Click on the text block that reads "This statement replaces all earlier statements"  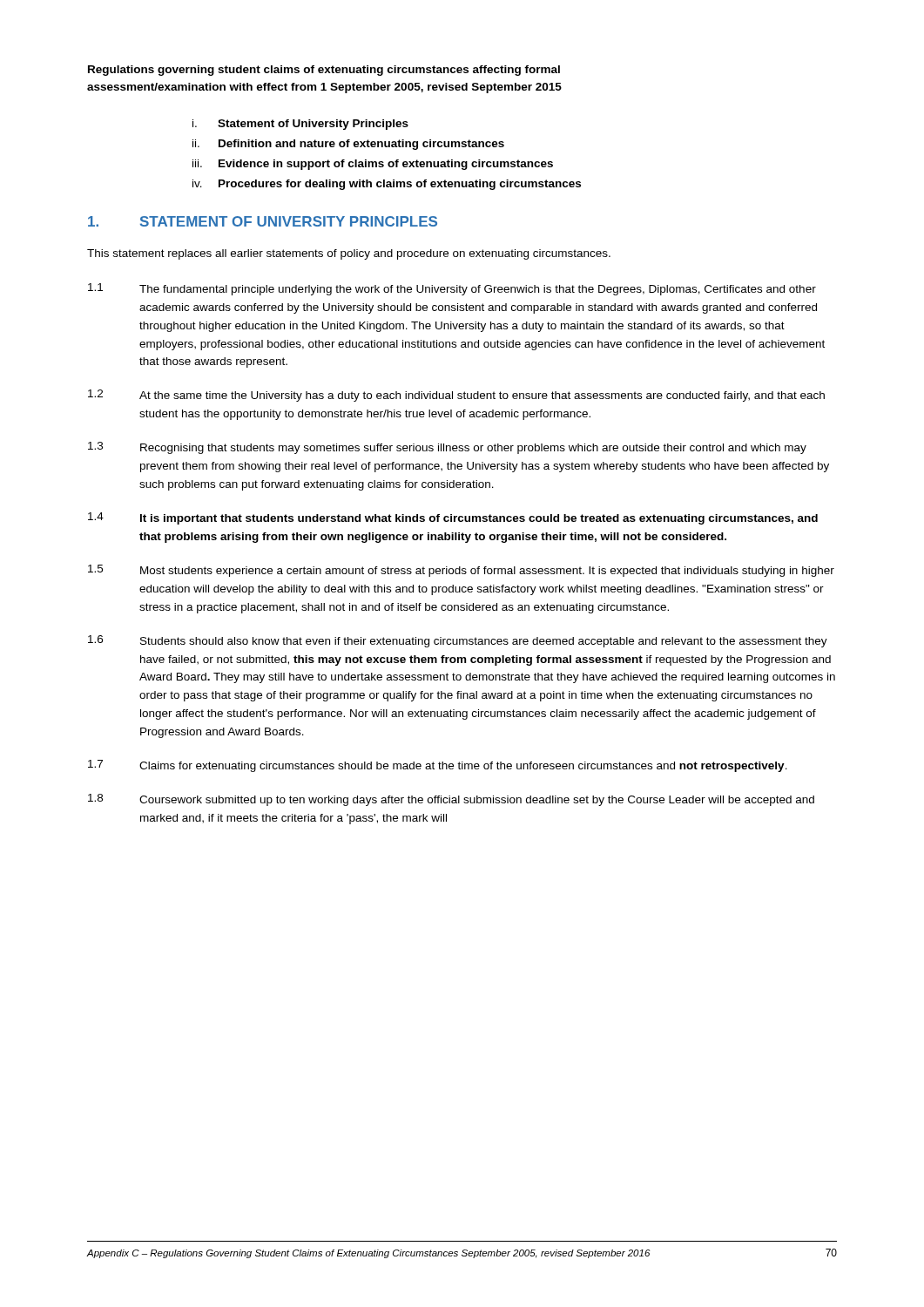349,253
